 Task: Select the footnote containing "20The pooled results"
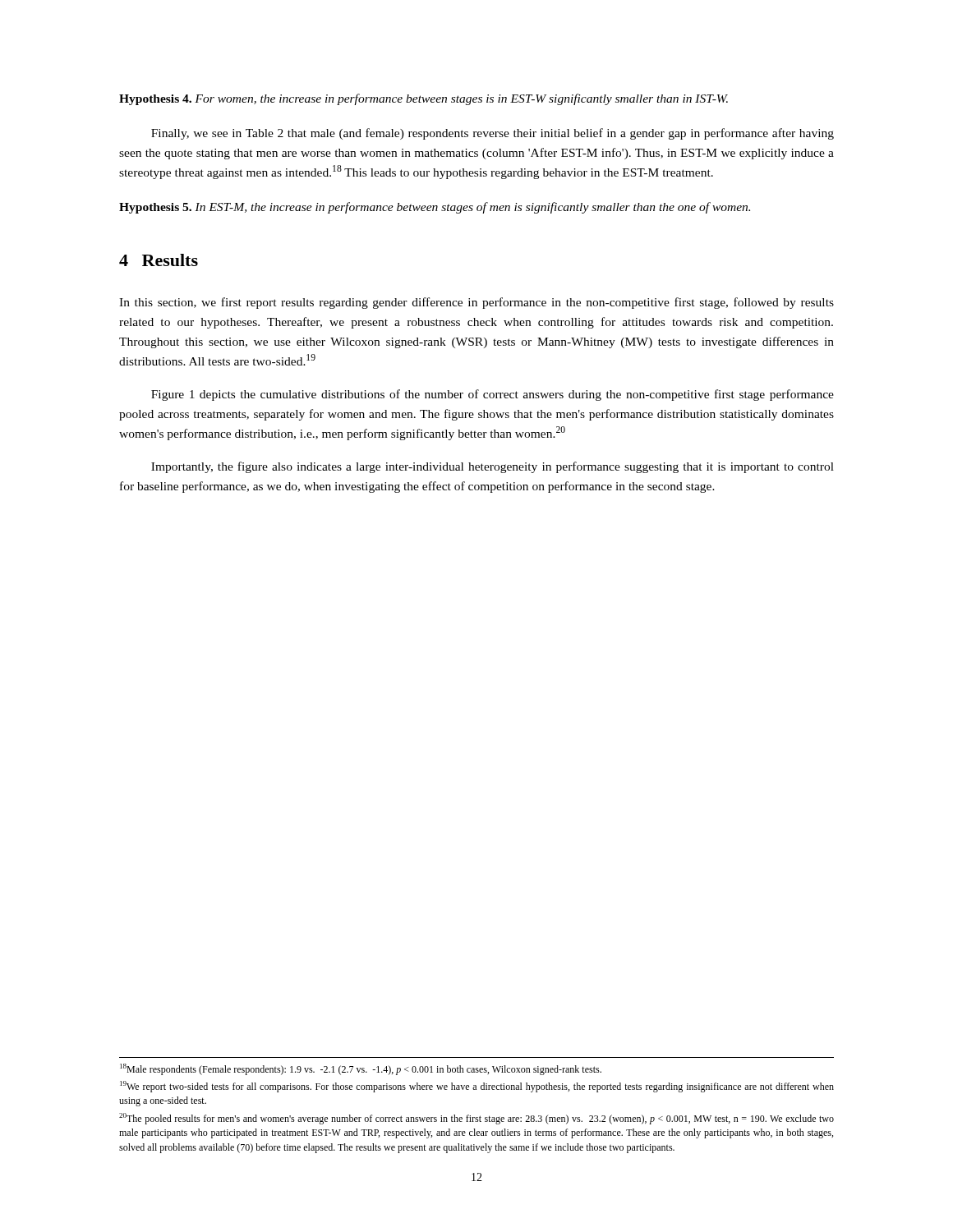[476, 1133]
